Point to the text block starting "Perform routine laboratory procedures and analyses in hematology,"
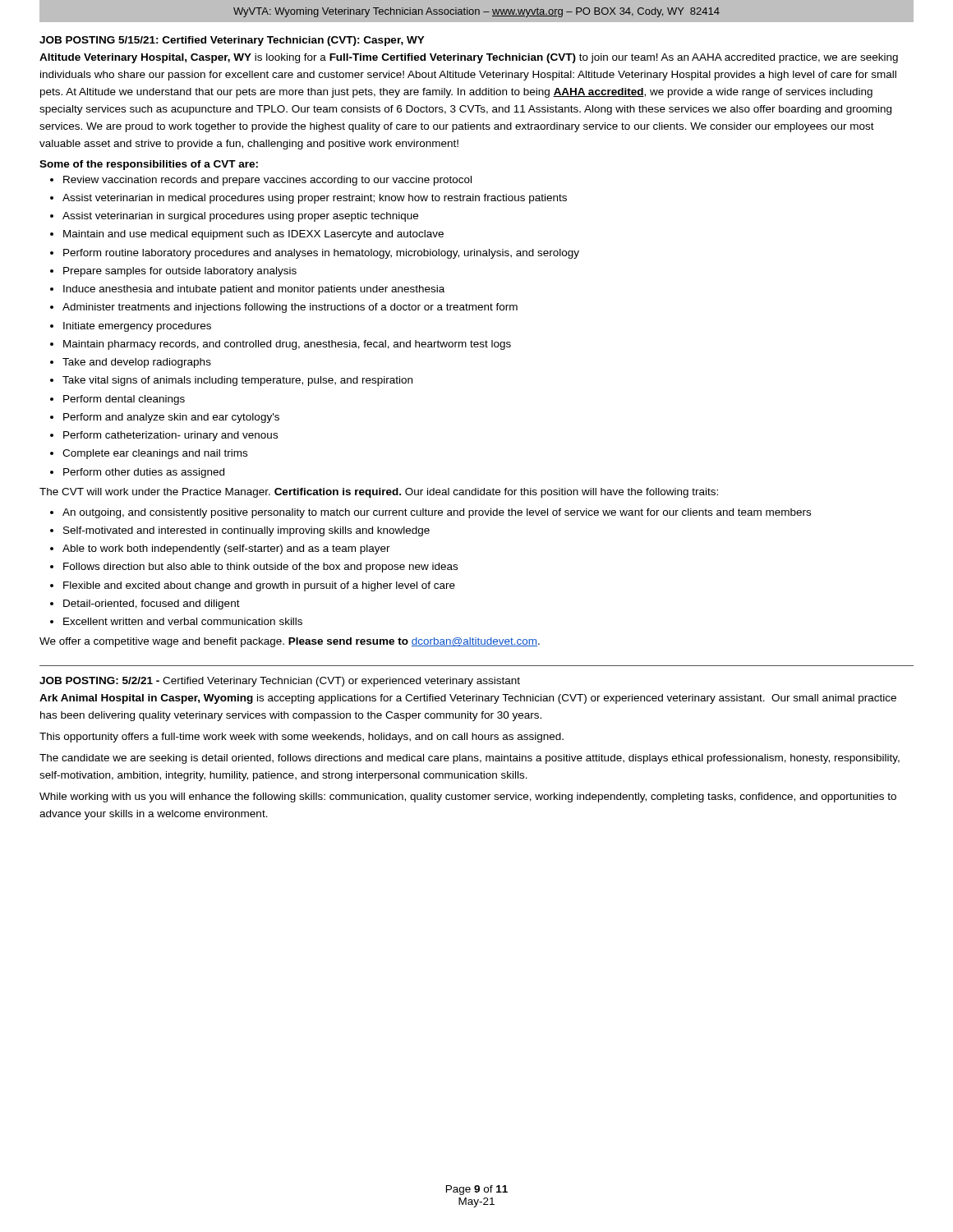The image size is (953, 1232). click(x=321, y=252)
